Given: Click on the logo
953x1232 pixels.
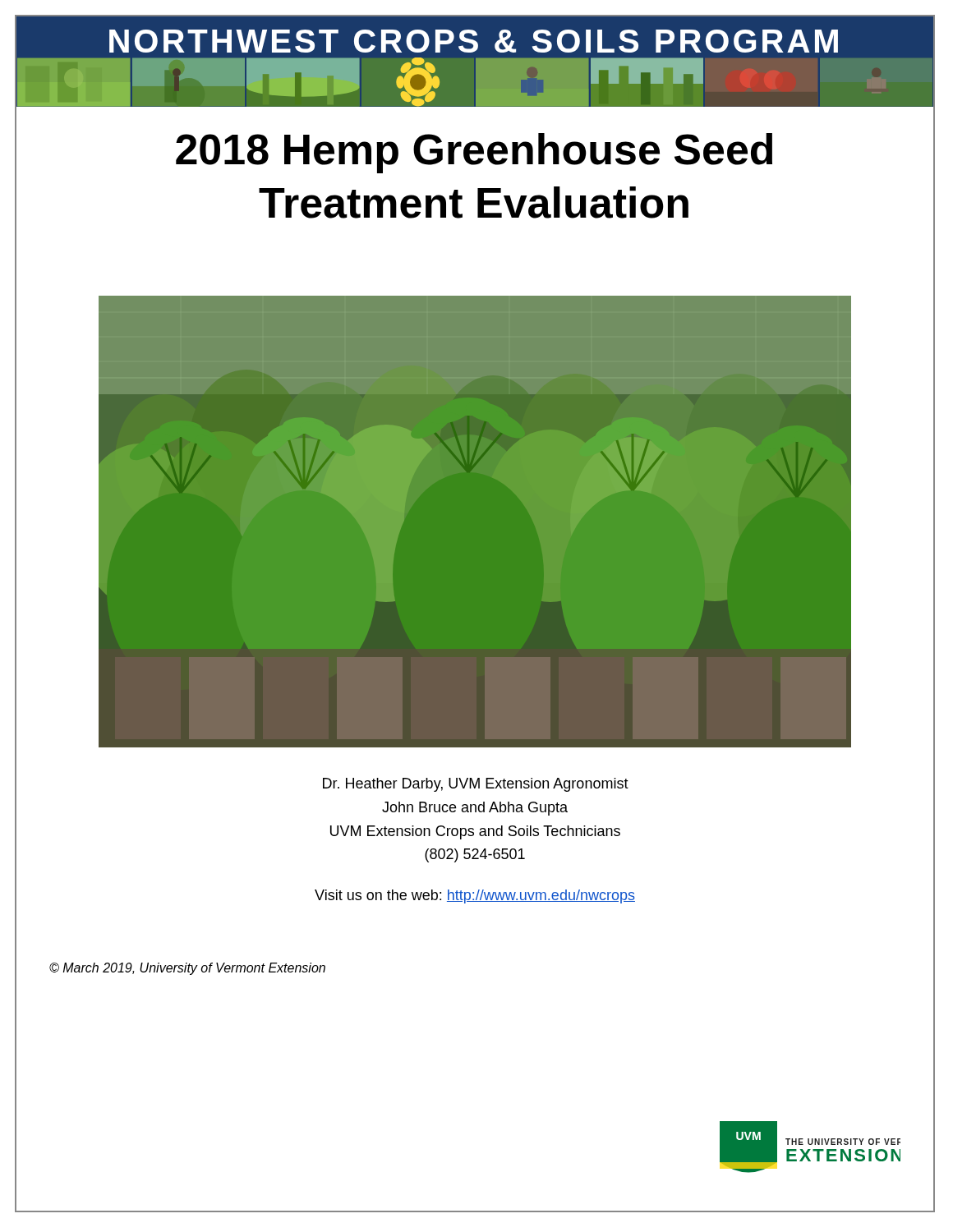Looking at the screenshot, I should point(806,1154).
